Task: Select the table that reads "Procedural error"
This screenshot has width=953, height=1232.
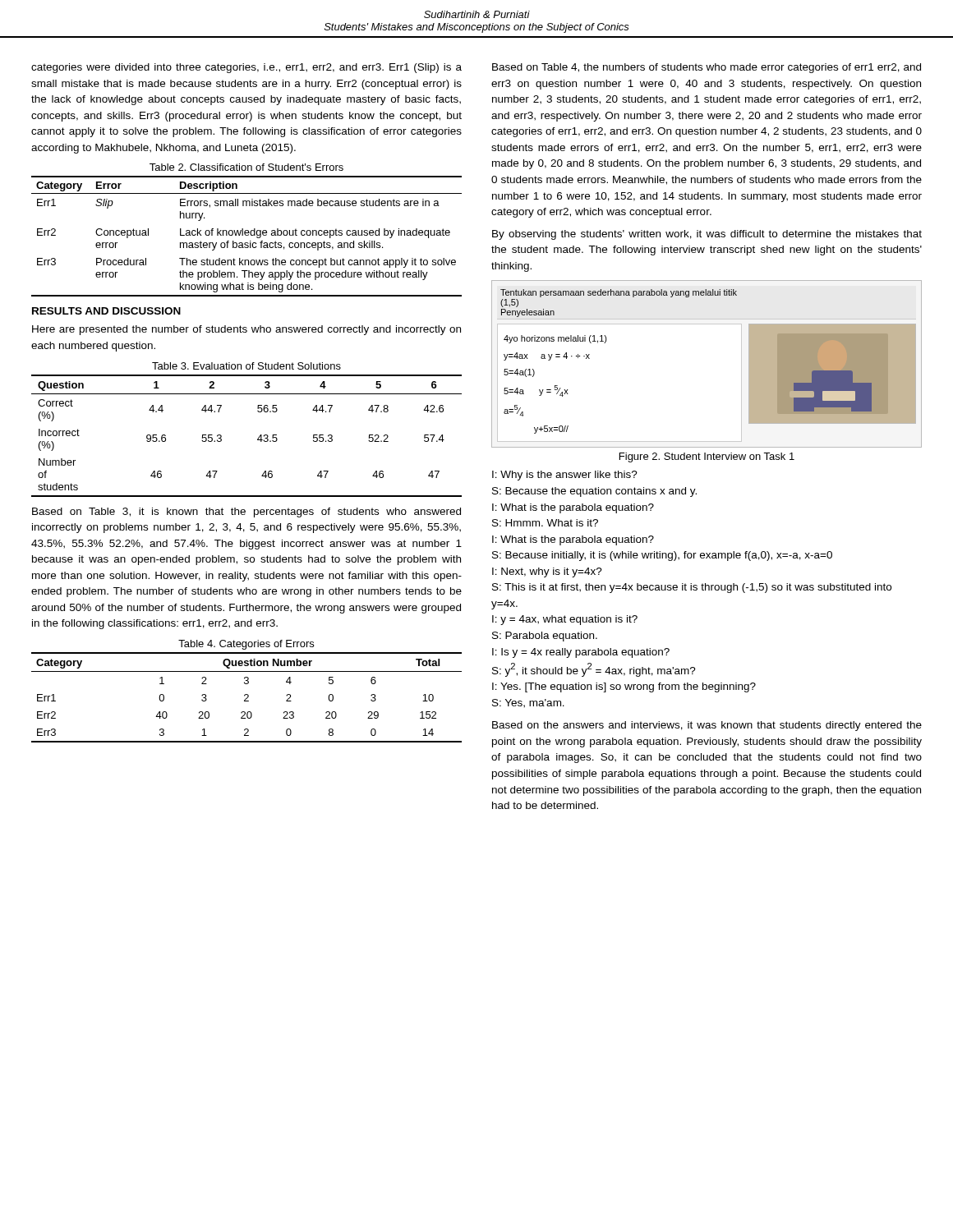Action: 246,236
